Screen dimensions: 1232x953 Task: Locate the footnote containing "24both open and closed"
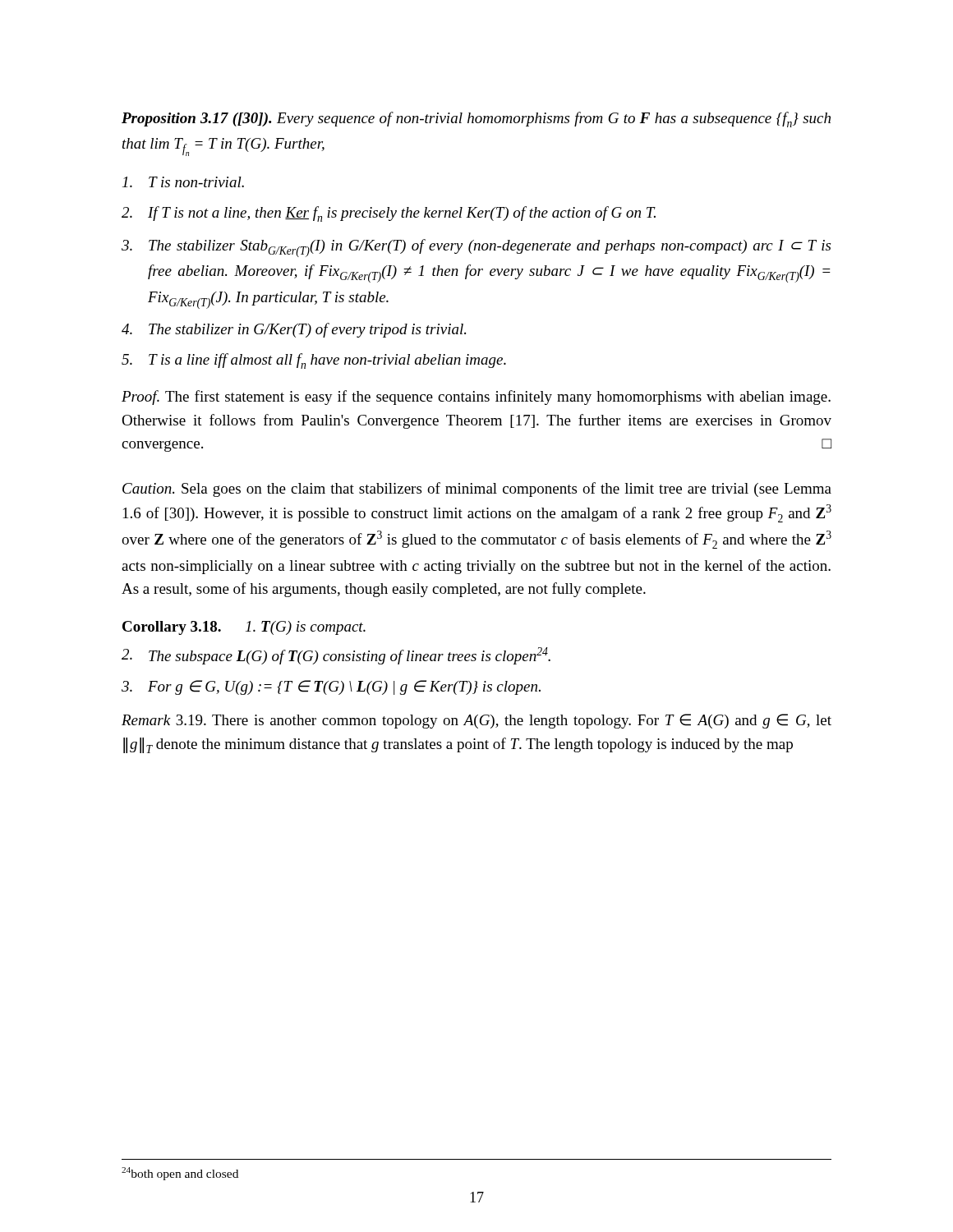(x=180, y=1172)
